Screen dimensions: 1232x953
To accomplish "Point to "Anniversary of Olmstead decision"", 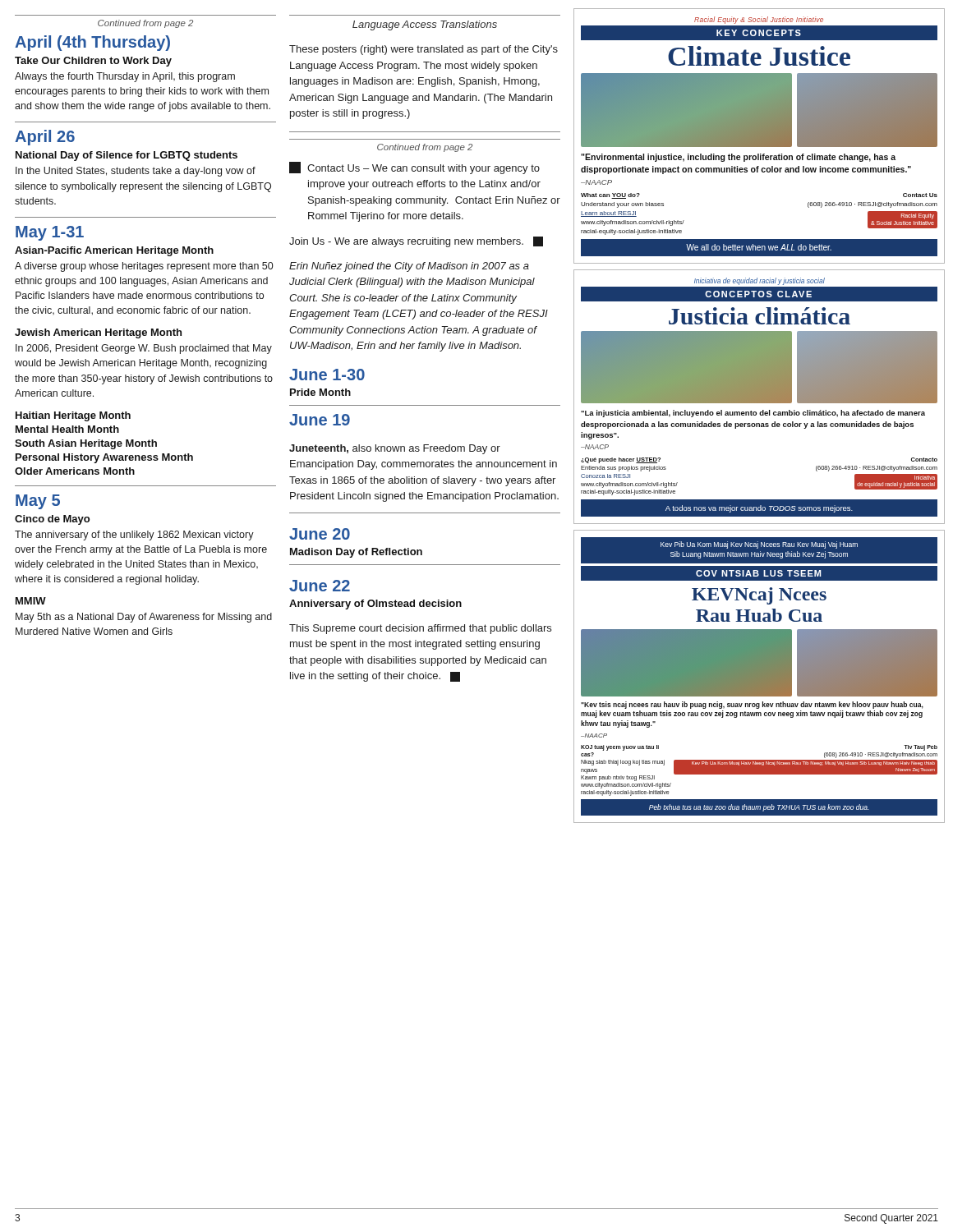I will (425, 603).
